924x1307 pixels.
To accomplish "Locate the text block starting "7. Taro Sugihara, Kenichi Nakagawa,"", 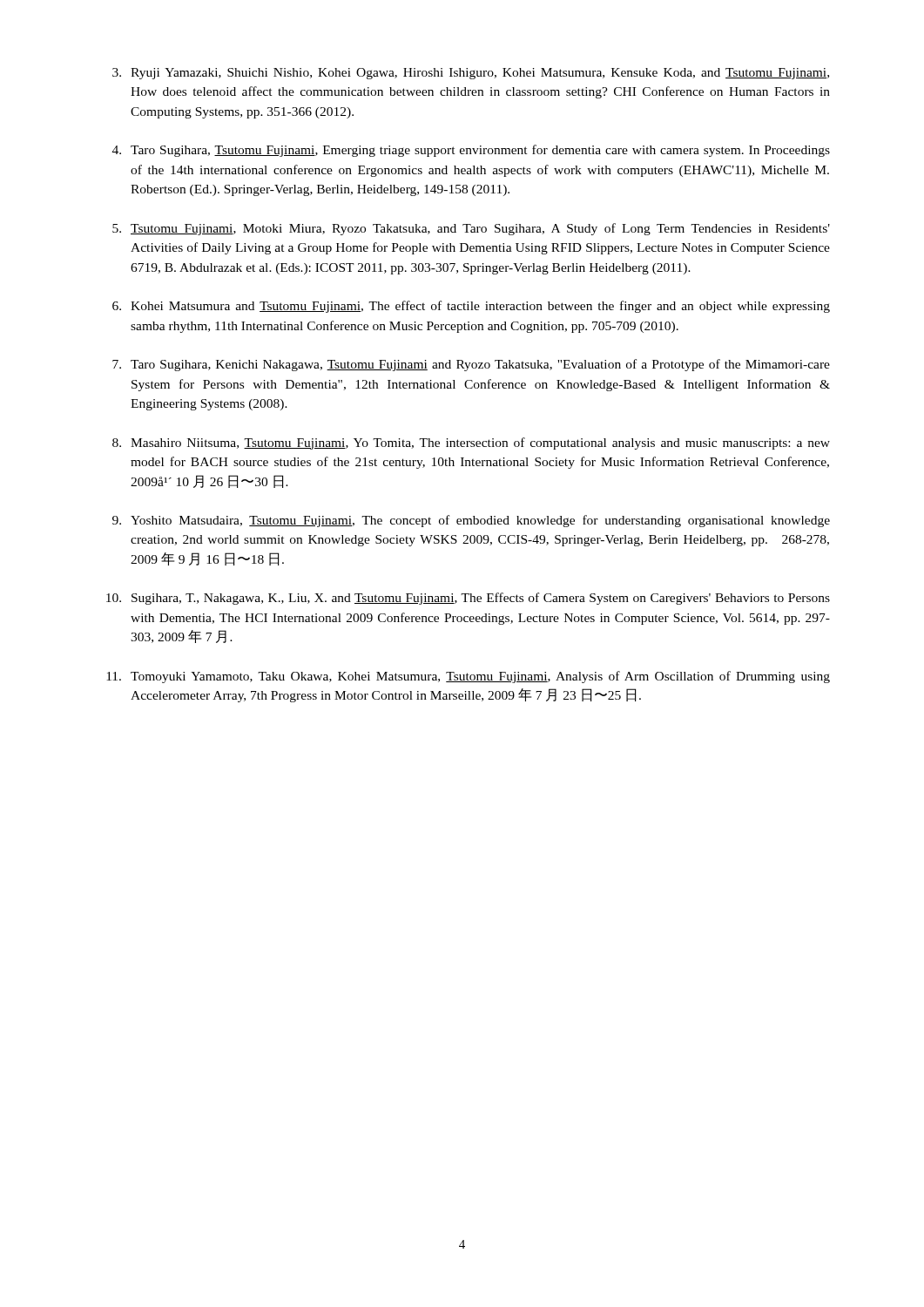I will 462,384.
